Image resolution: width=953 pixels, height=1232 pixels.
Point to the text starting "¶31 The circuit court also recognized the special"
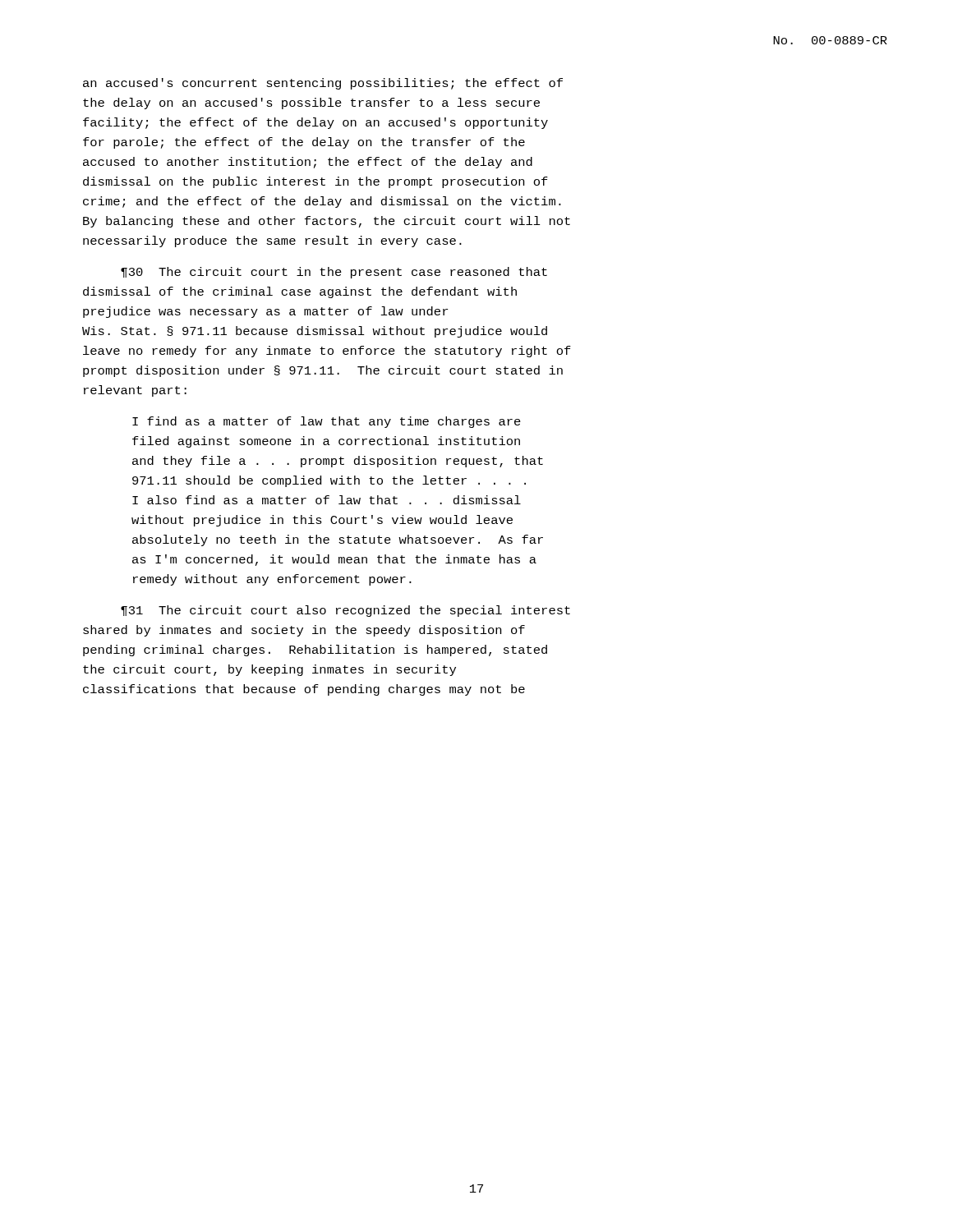coord(327,651)
